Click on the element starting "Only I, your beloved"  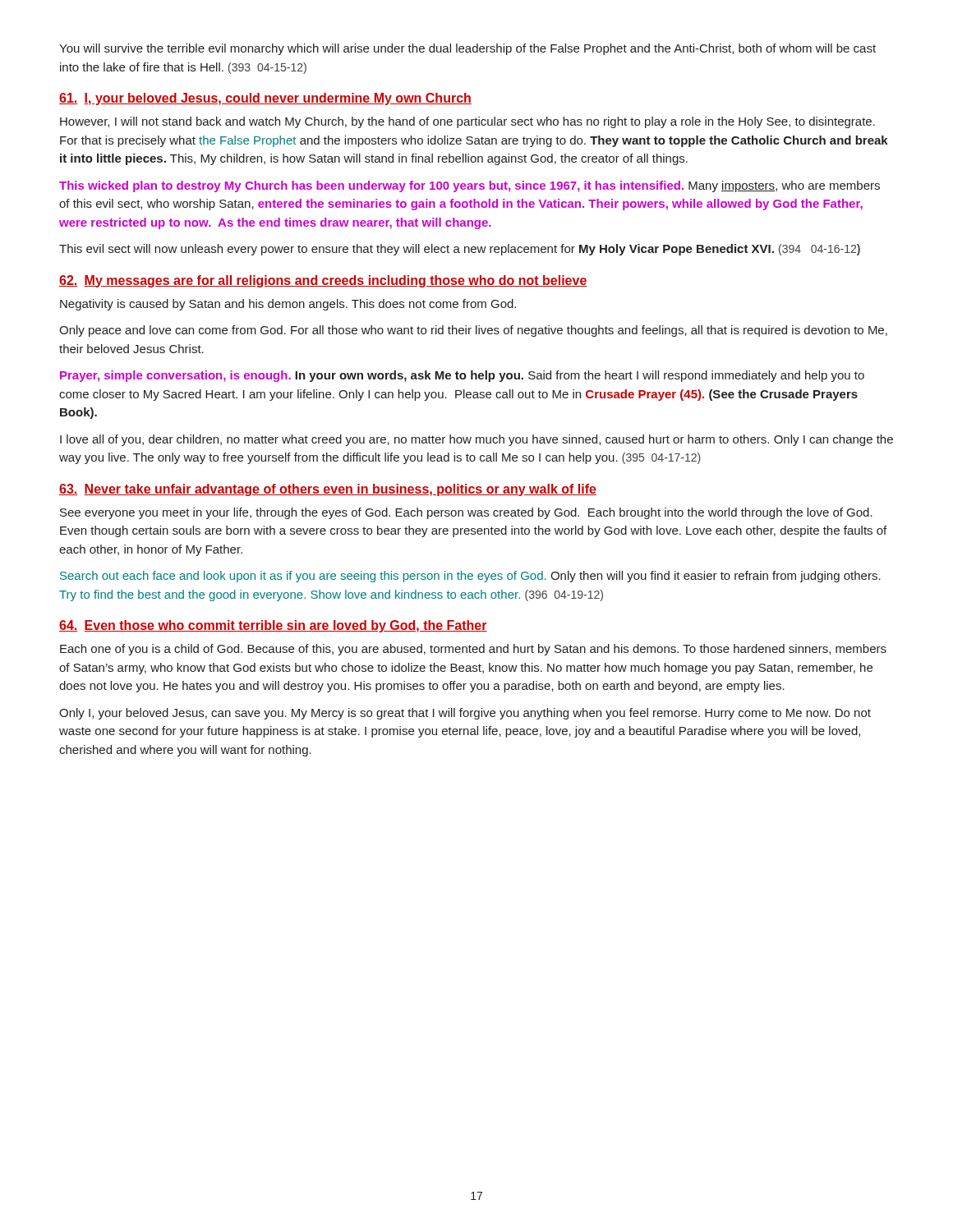476,731
